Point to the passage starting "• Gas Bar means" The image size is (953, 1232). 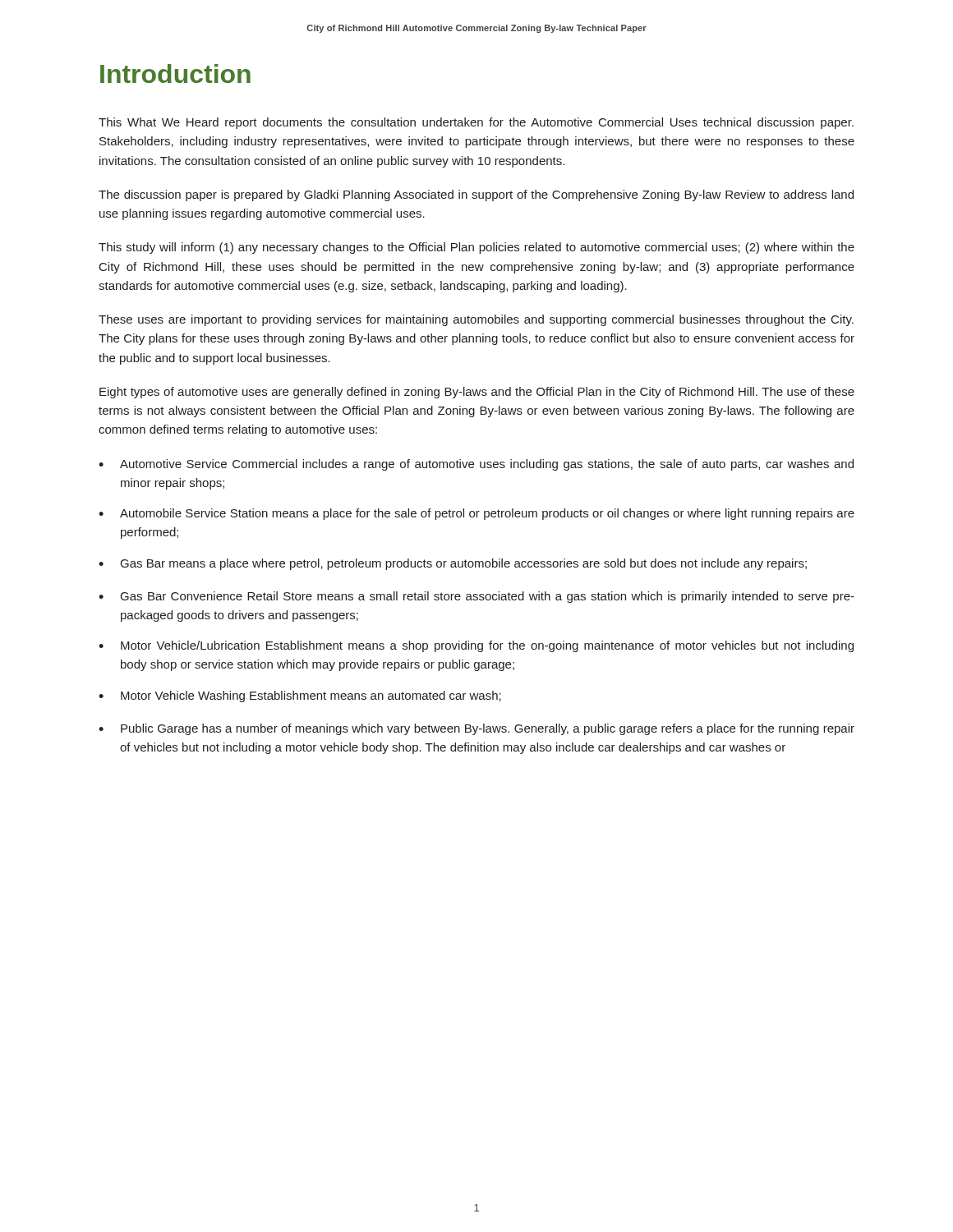pos(476,564)
